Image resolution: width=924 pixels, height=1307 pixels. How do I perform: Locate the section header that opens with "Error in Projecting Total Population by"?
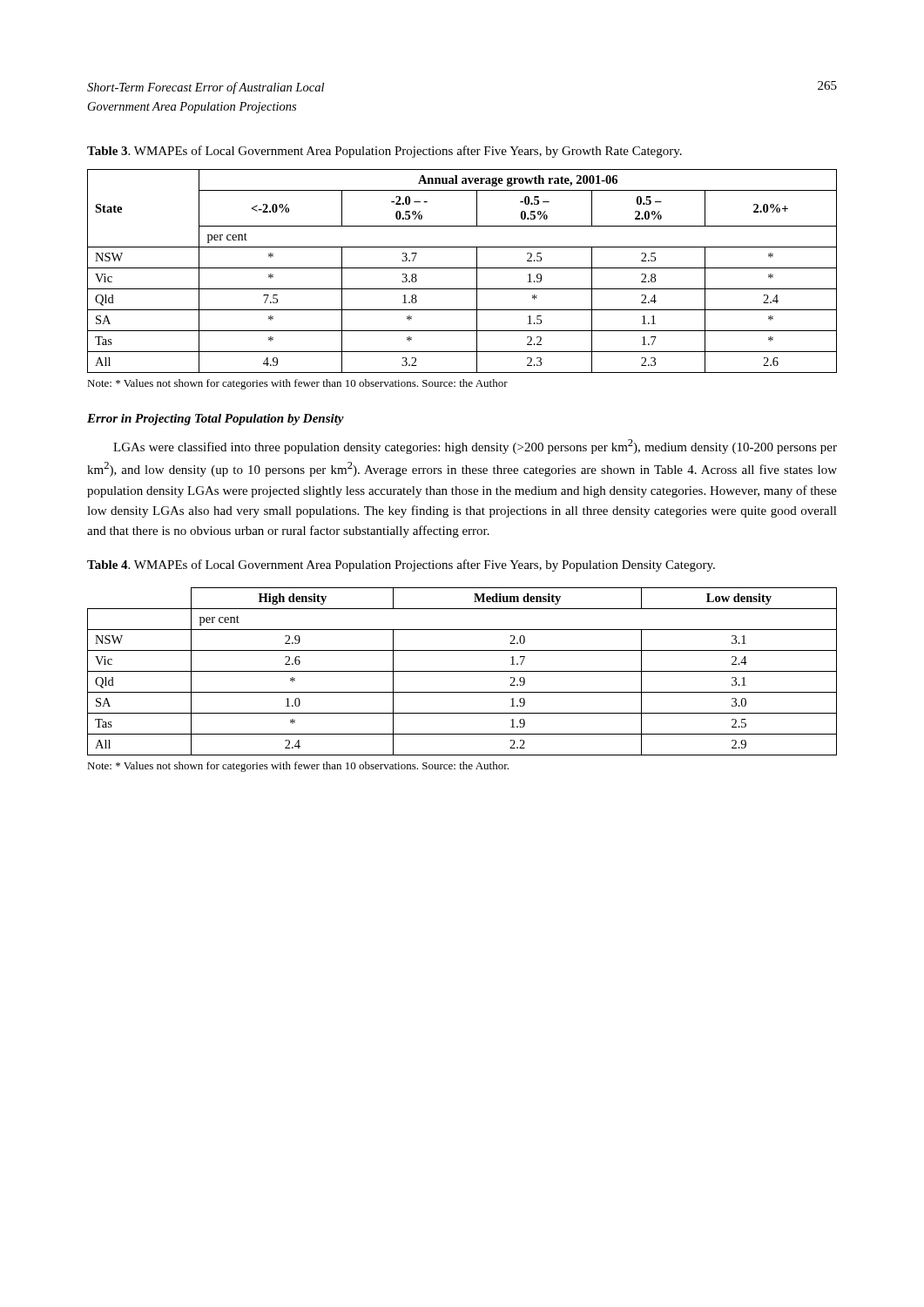(215, 418)
